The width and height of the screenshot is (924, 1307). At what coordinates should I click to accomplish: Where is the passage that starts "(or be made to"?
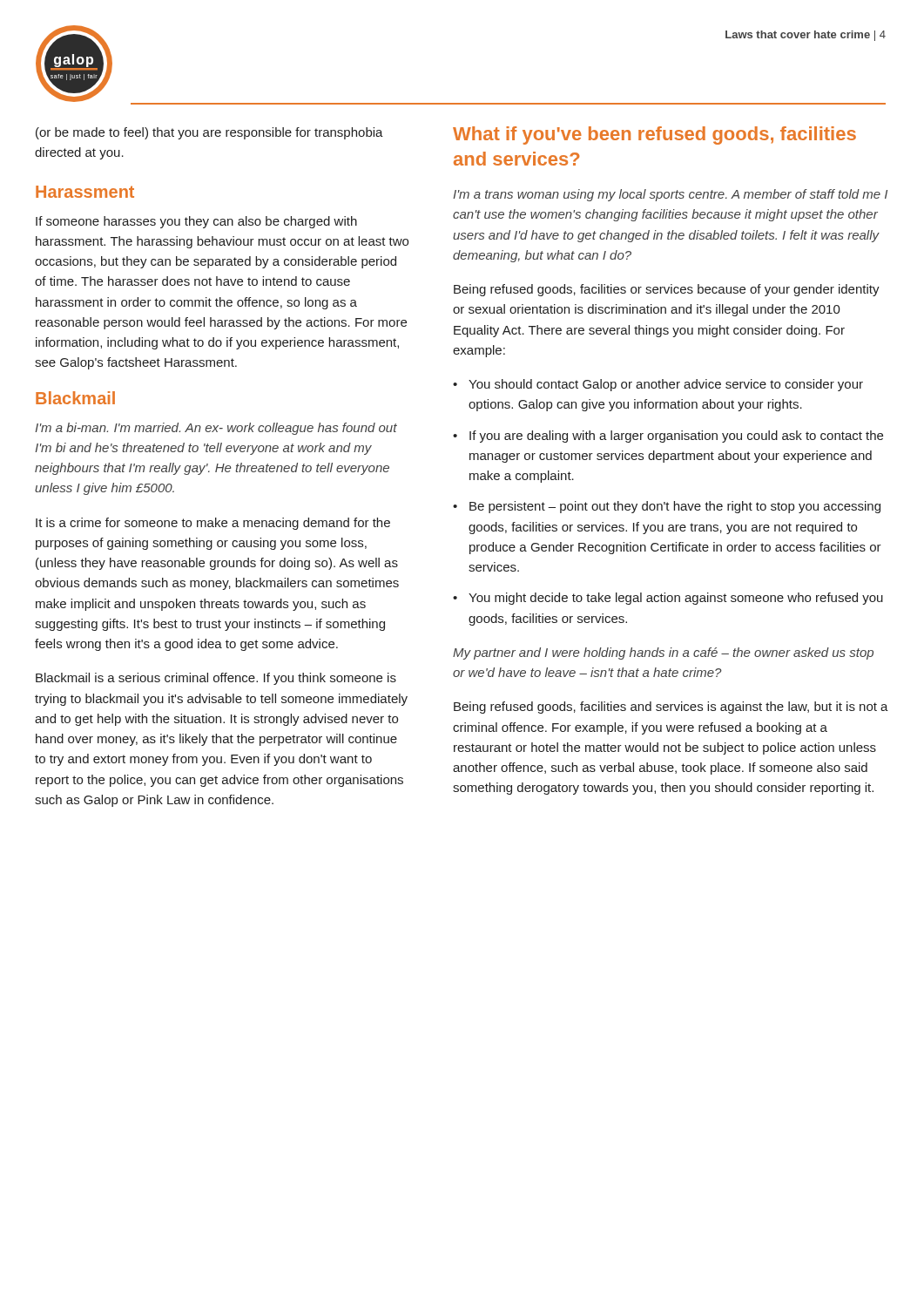[x=222, y=142]
